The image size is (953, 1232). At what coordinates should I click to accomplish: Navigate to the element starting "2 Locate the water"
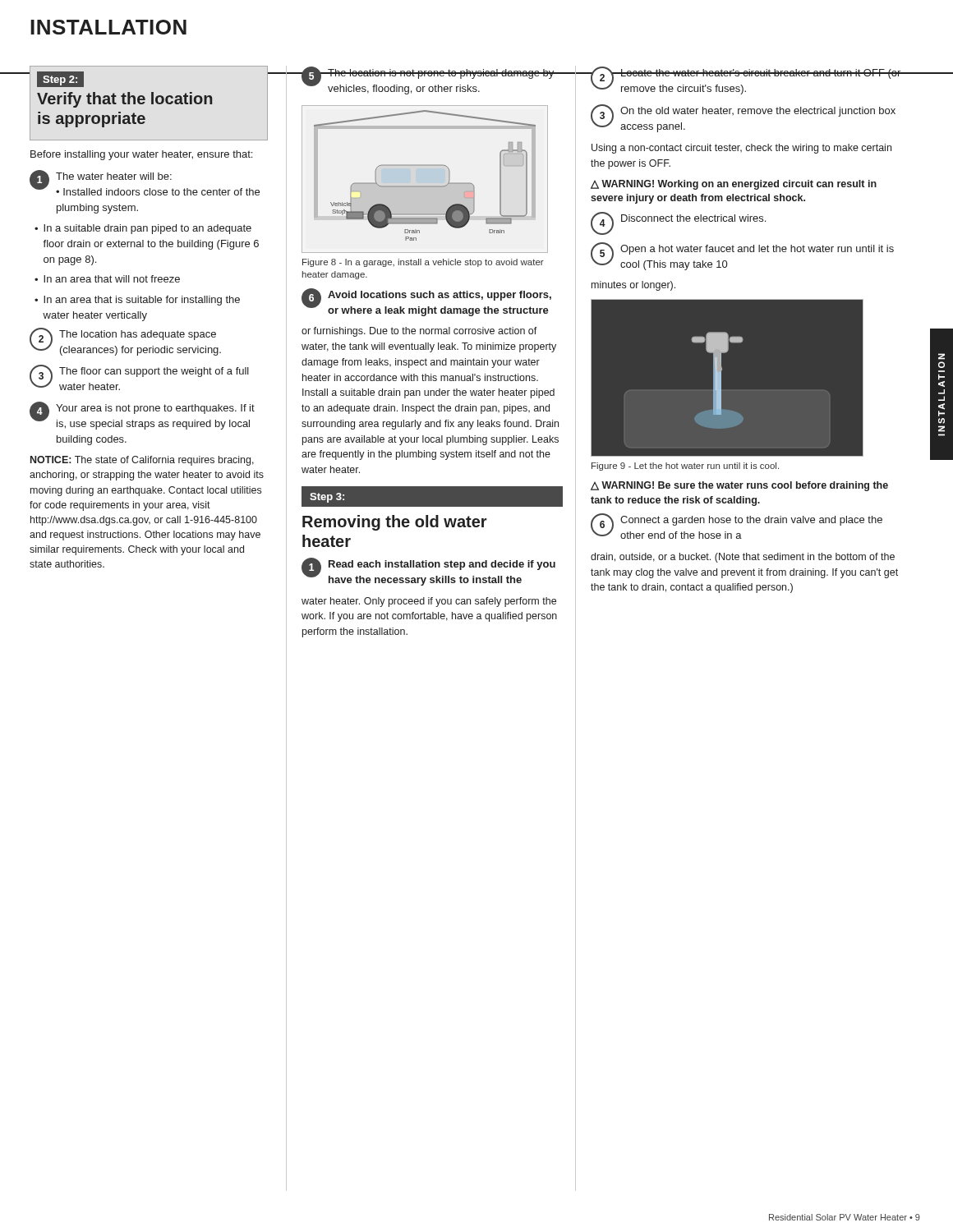(x=746, y=81)
